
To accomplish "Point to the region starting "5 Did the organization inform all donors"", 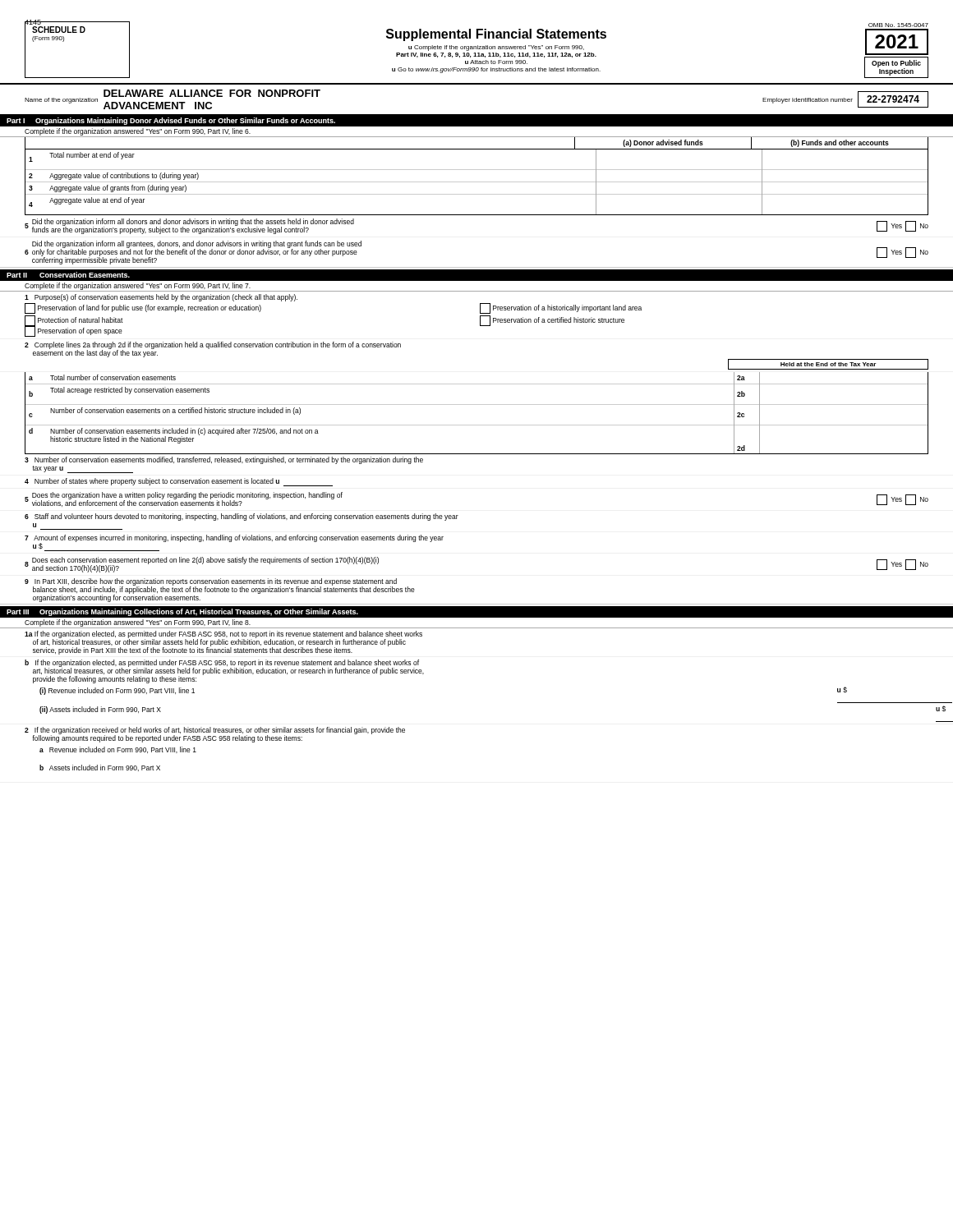I will 476,226.
